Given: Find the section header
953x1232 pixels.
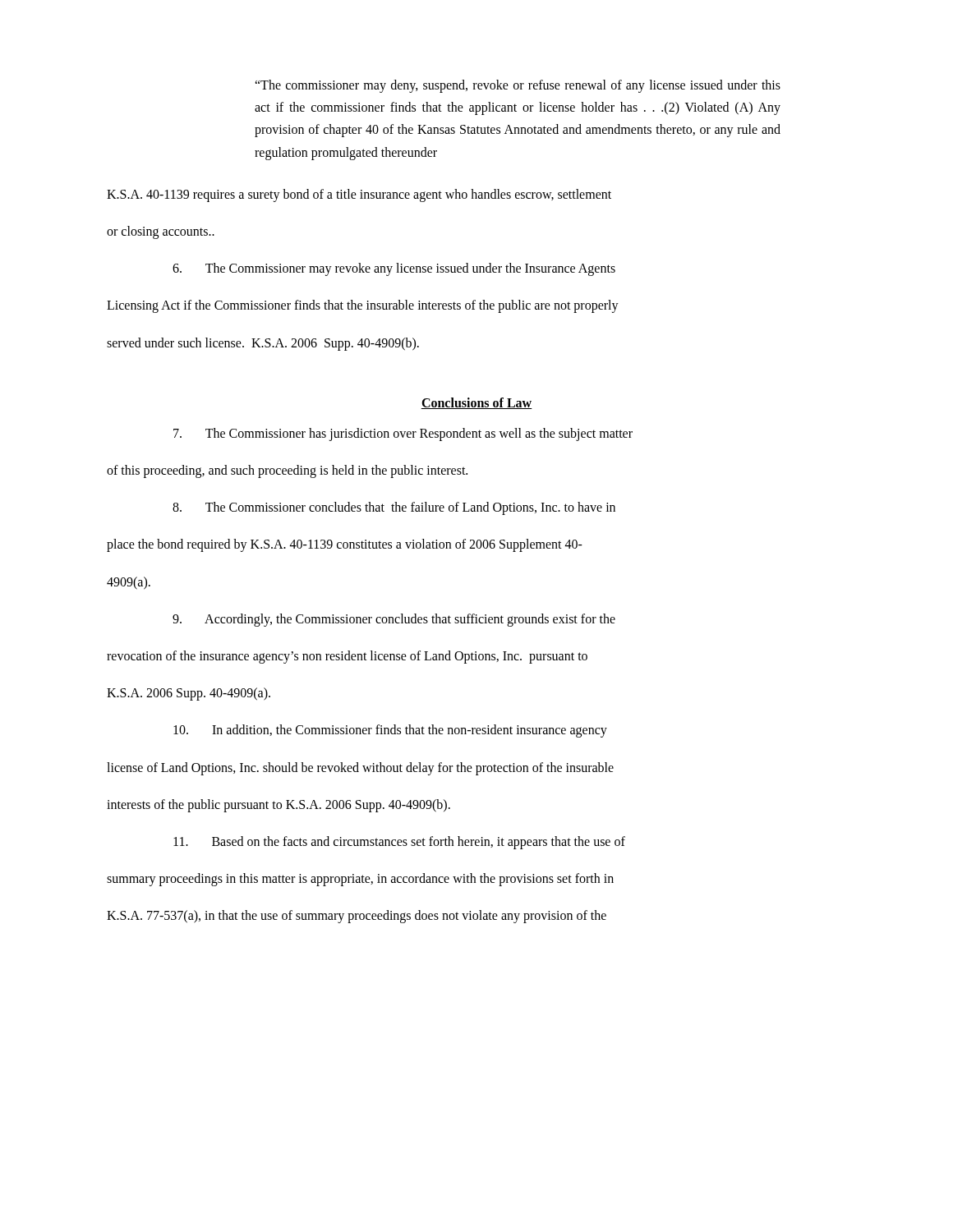Looking at the screenshot, I should (476, 403).
